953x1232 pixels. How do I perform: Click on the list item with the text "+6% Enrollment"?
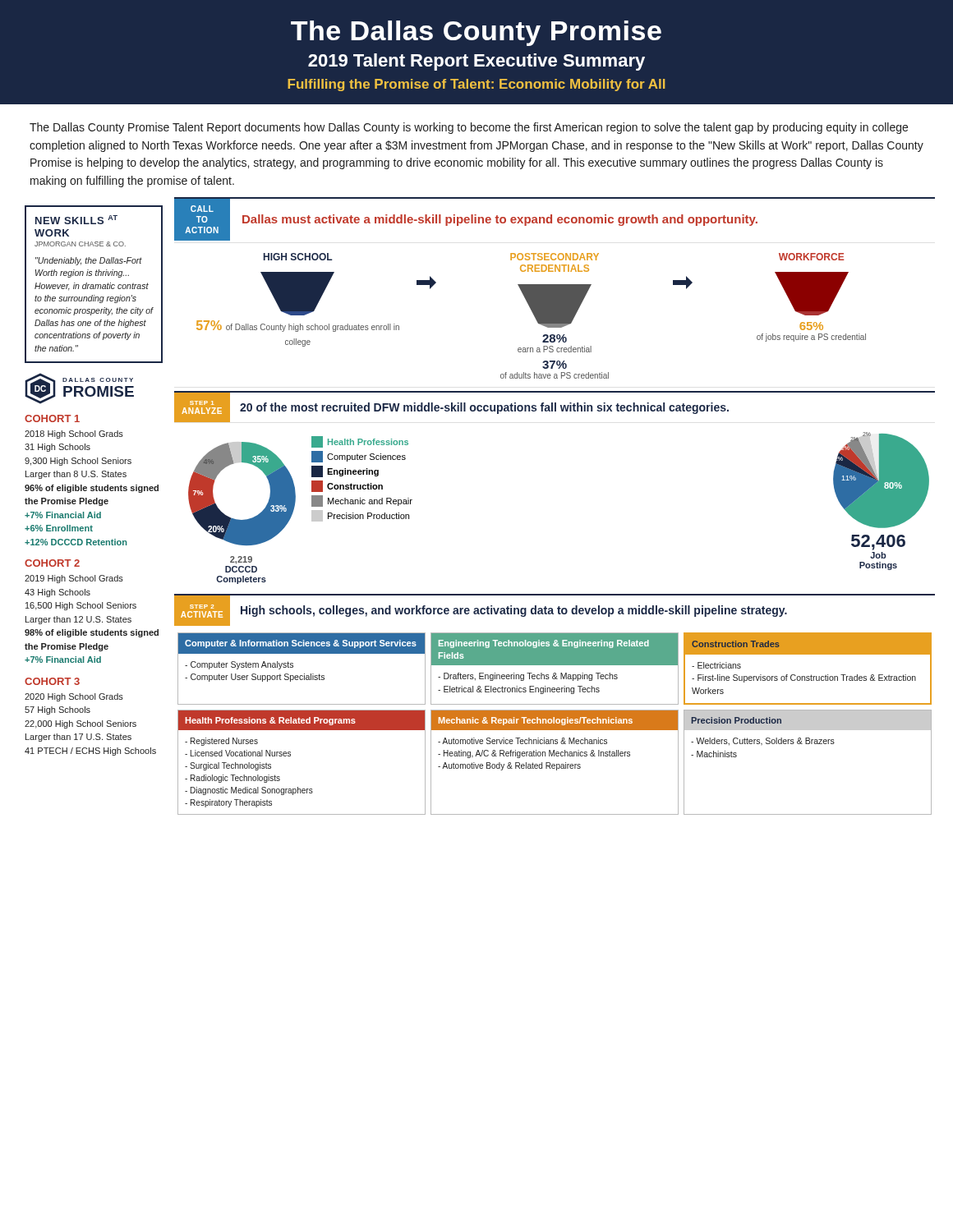tap(59, 528)
